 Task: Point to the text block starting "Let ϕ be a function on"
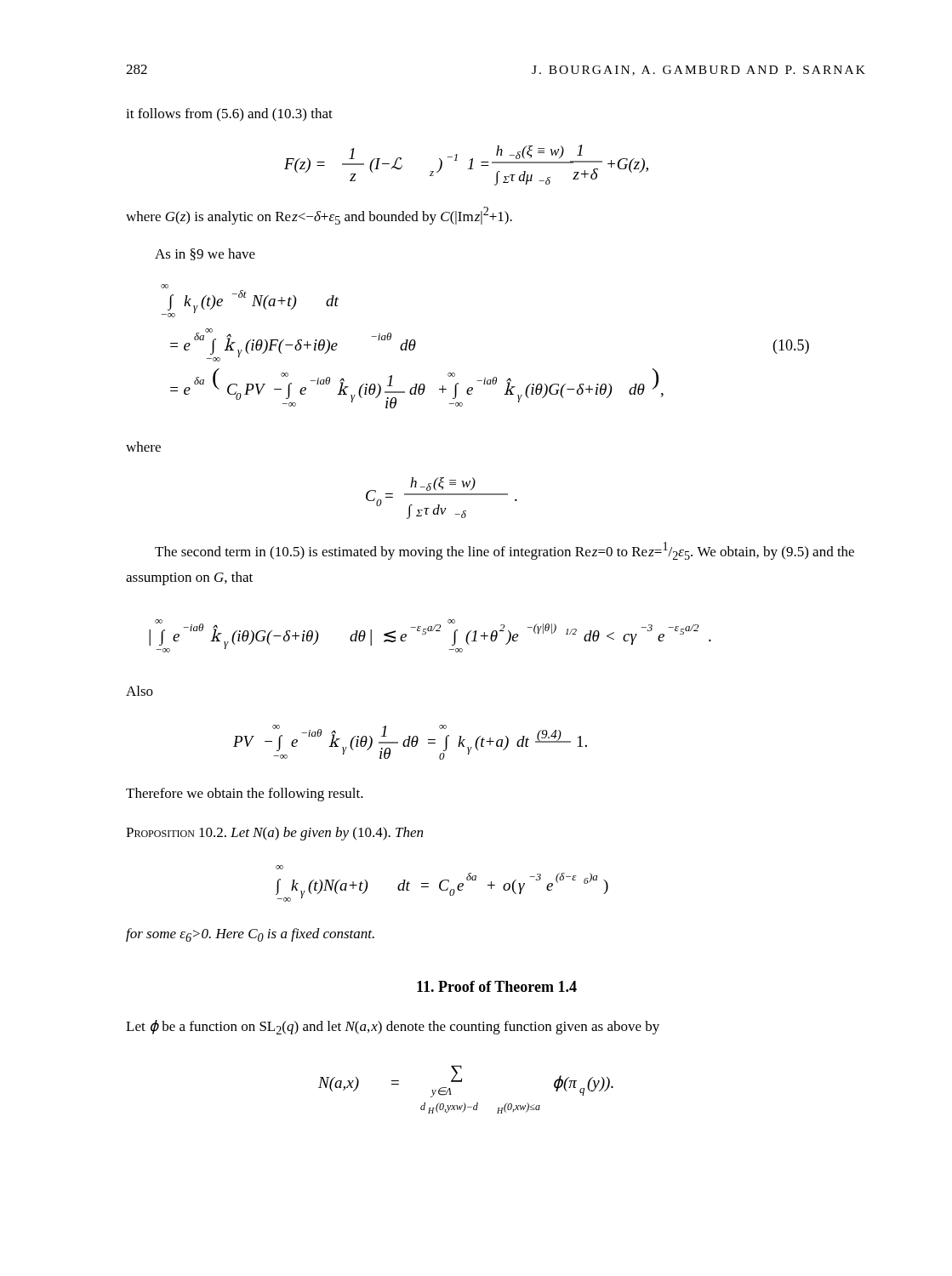tap(393, 1028)
